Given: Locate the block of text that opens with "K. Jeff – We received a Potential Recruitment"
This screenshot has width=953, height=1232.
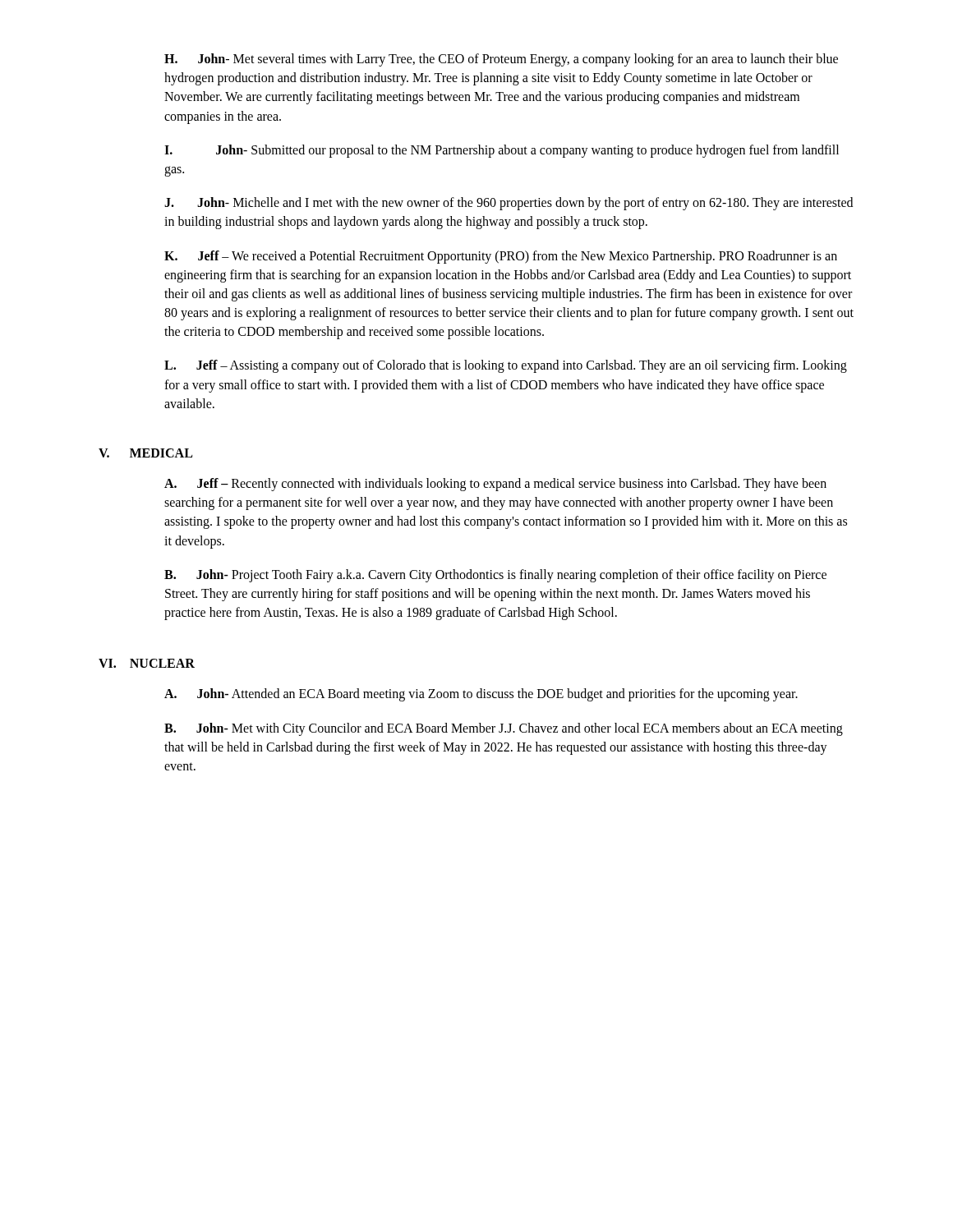Looking at the screenshot, I should point(509,294).
